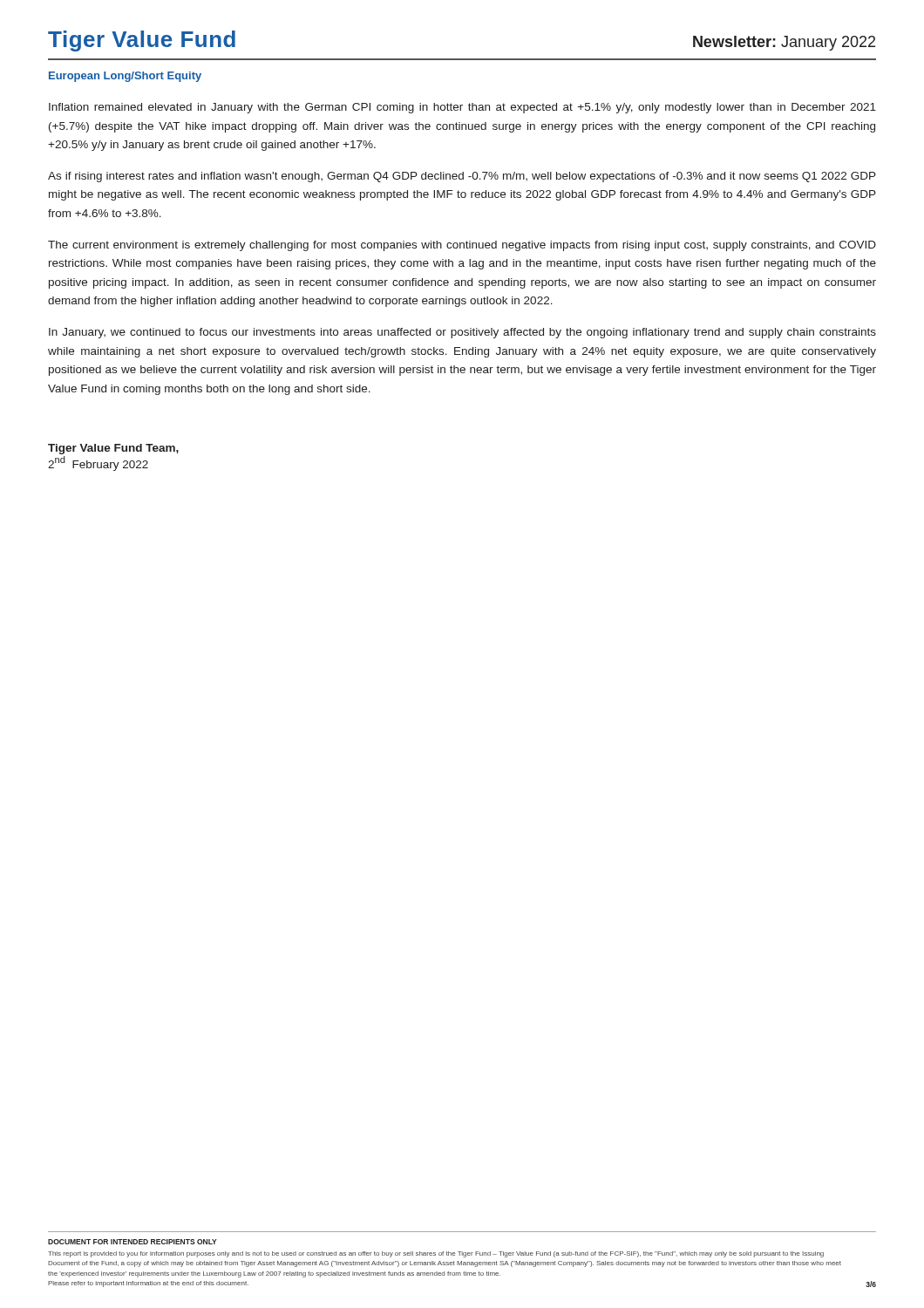
Task: Locate the title that reads "Tiger Value Fund"
Action: pyautogui.click(x=143, y=39)
